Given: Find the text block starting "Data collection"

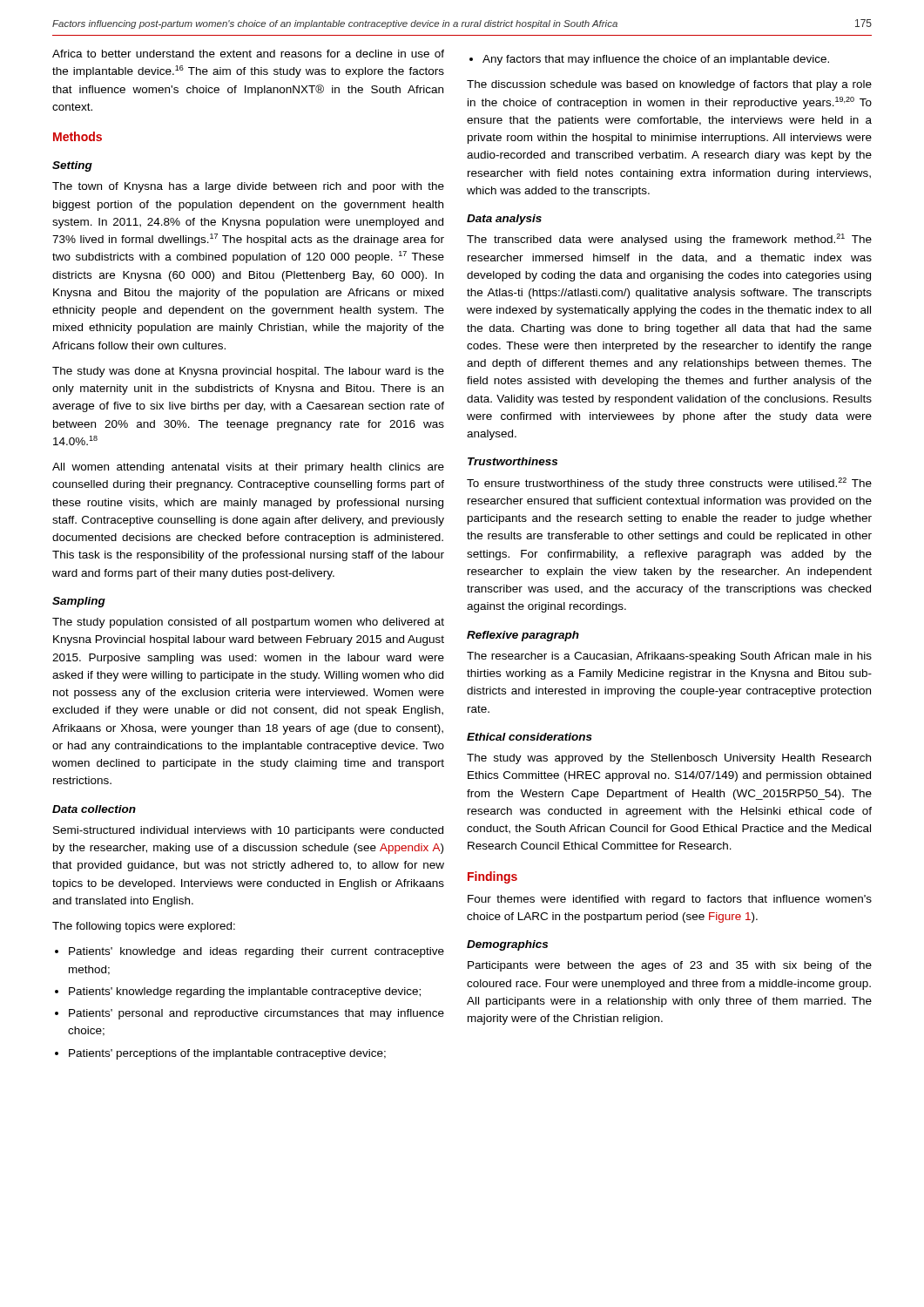Looking at the screenshot, I should [x=94, y=809].
